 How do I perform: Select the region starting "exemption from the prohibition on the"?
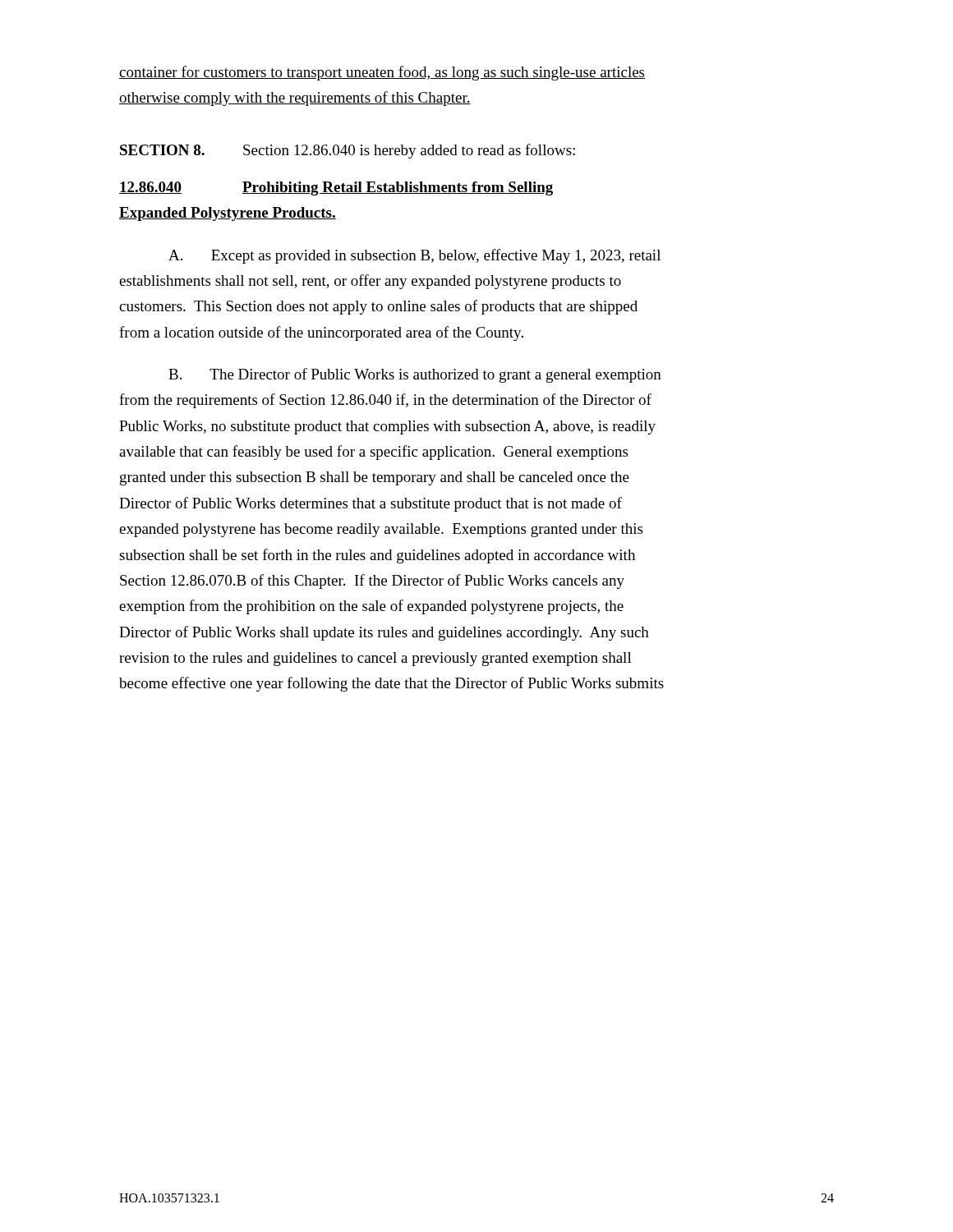click(x=371, y=606)
